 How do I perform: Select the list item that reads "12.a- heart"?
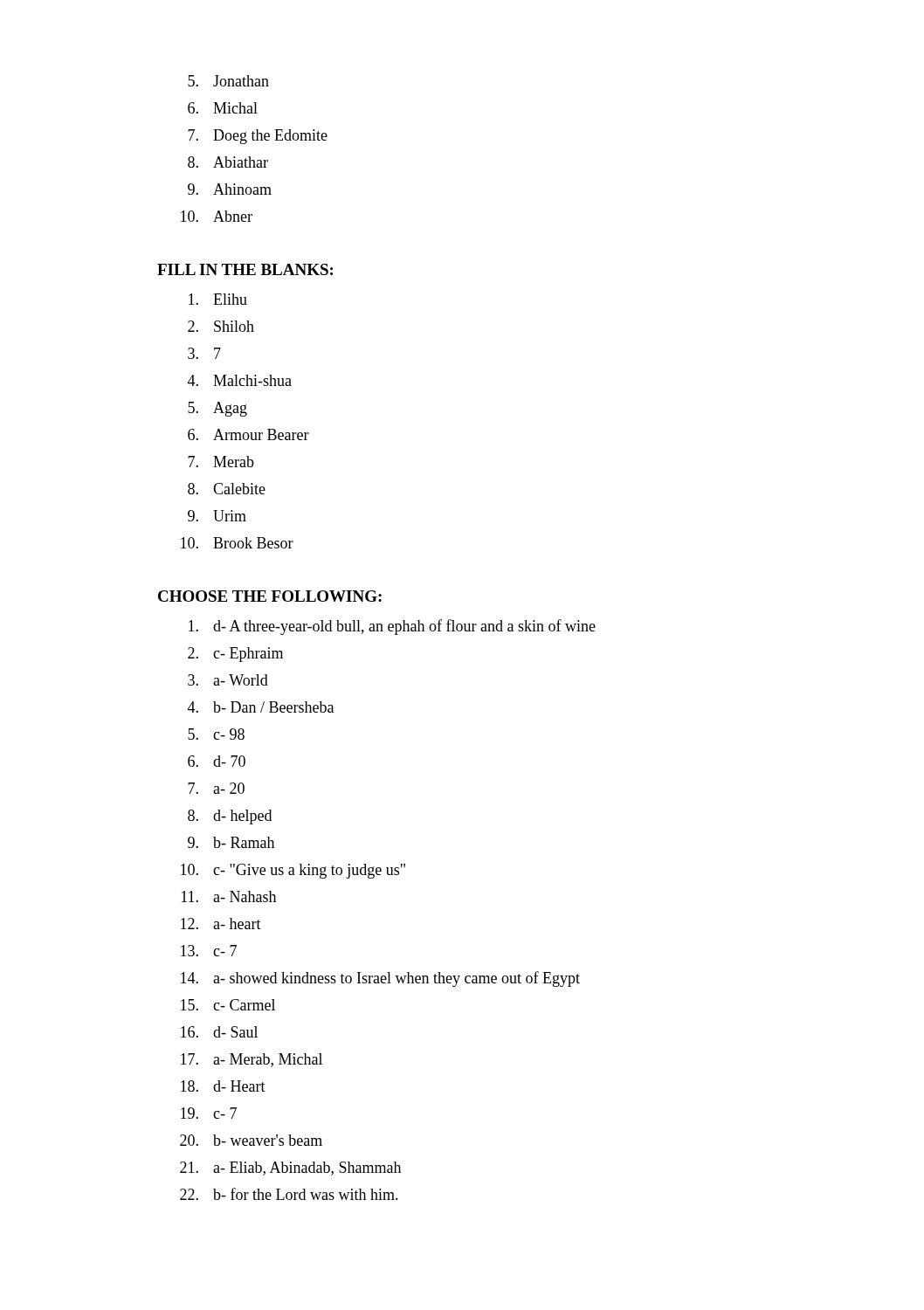(x=221, y=924)
